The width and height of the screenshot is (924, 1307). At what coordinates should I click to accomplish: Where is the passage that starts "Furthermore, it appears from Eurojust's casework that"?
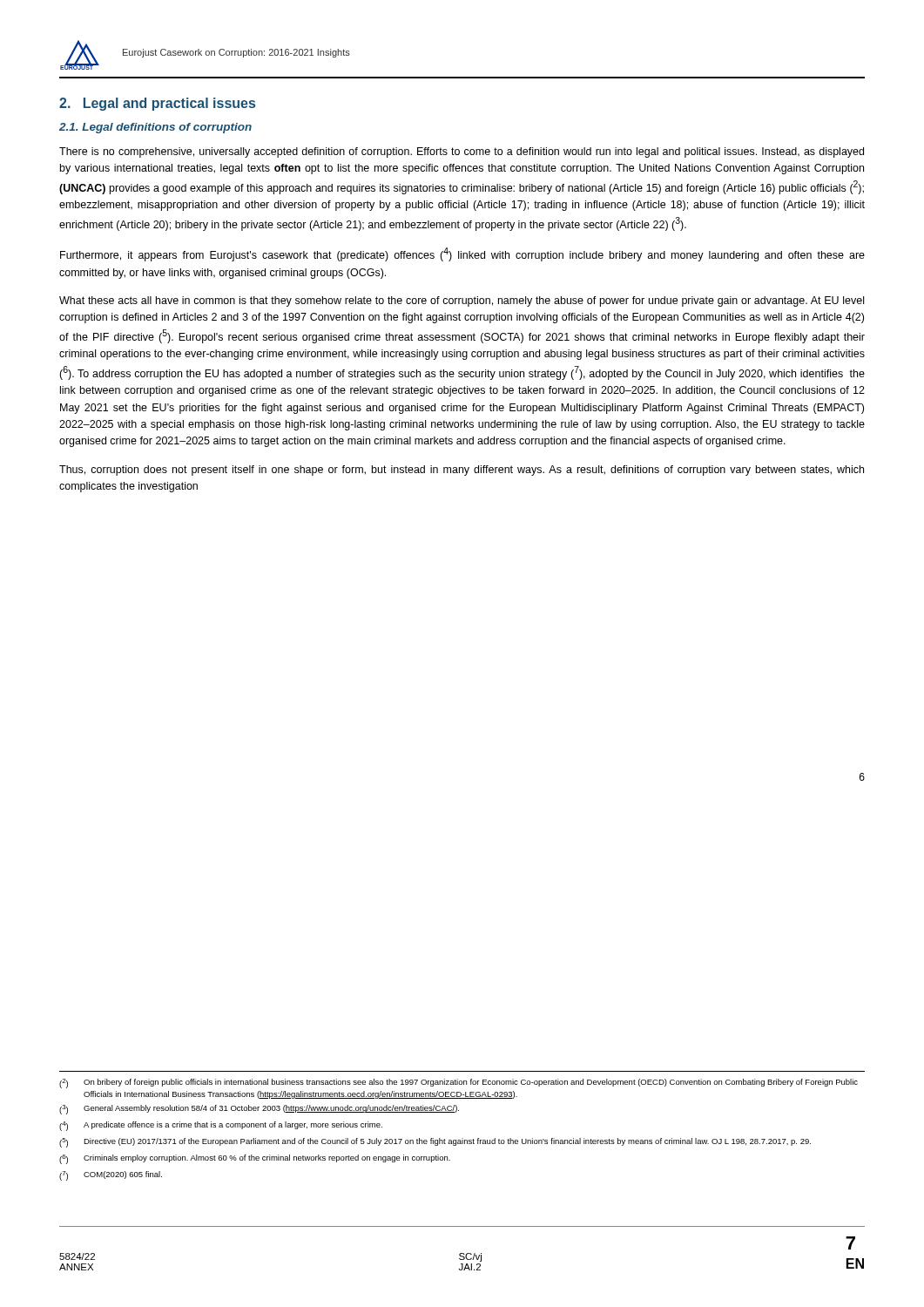pos(462,263)
